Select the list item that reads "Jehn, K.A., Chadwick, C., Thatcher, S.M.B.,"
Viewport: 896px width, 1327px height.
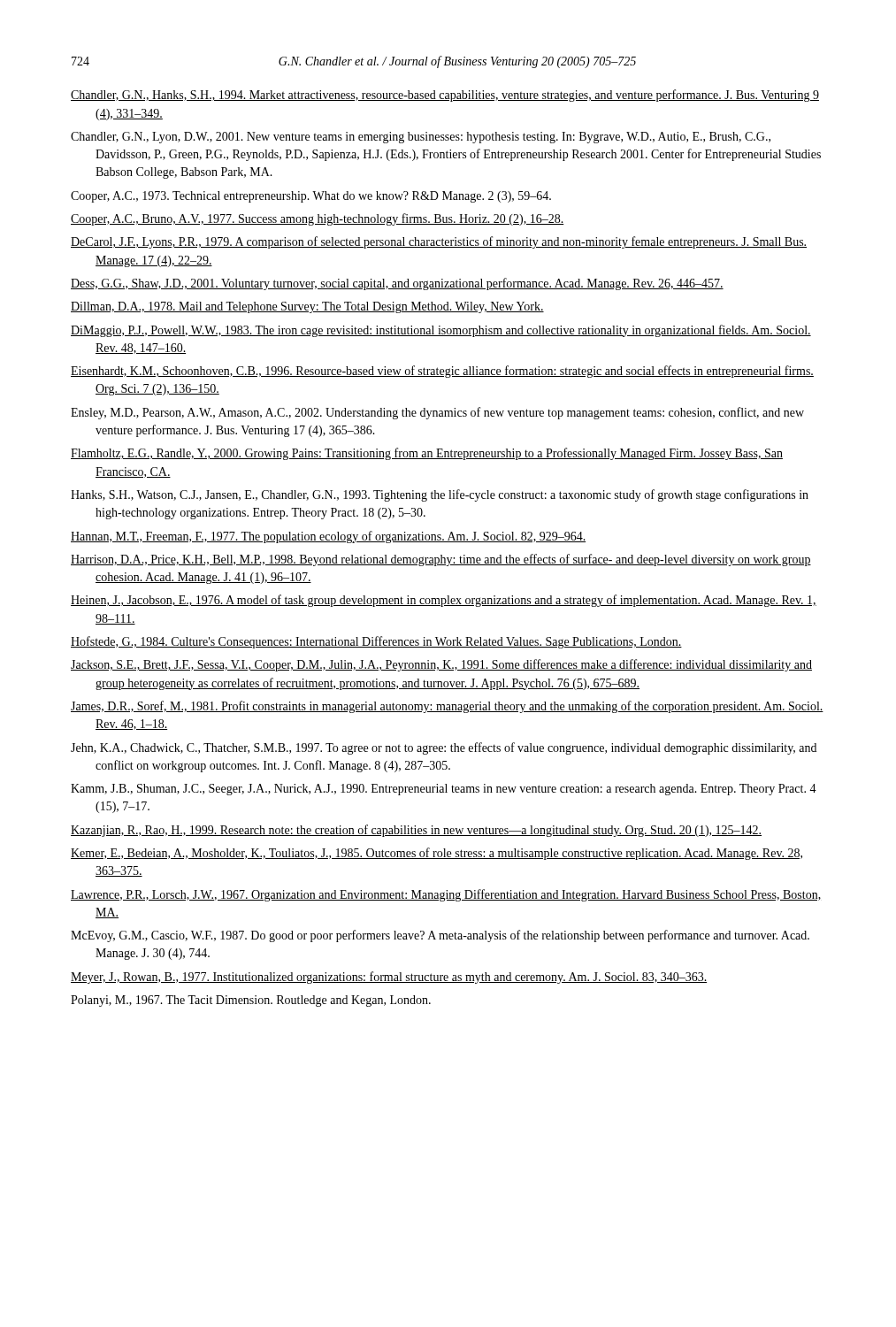point(444,757)
